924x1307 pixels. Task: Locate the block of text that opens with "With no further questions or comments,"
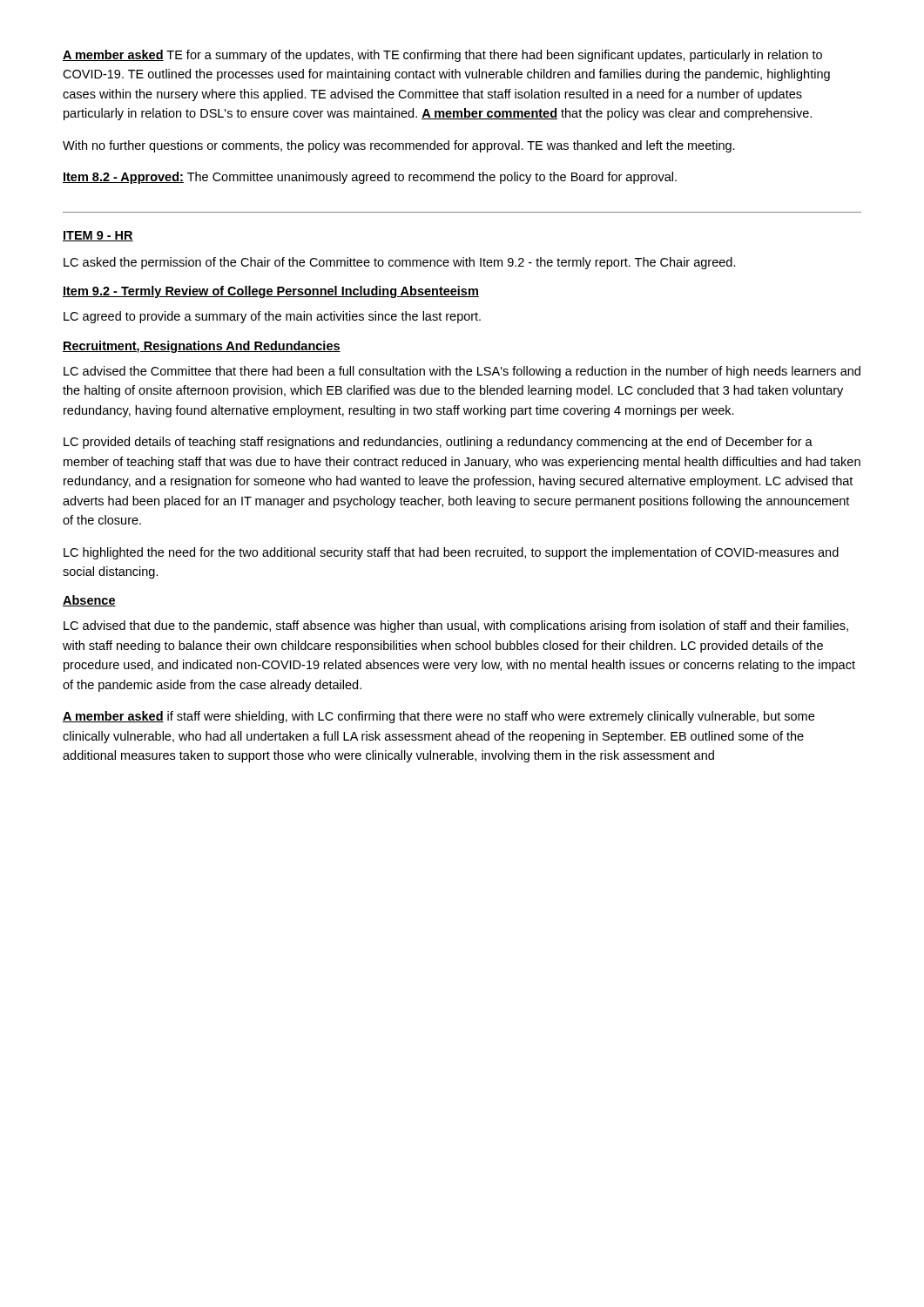tap(399, 145)
